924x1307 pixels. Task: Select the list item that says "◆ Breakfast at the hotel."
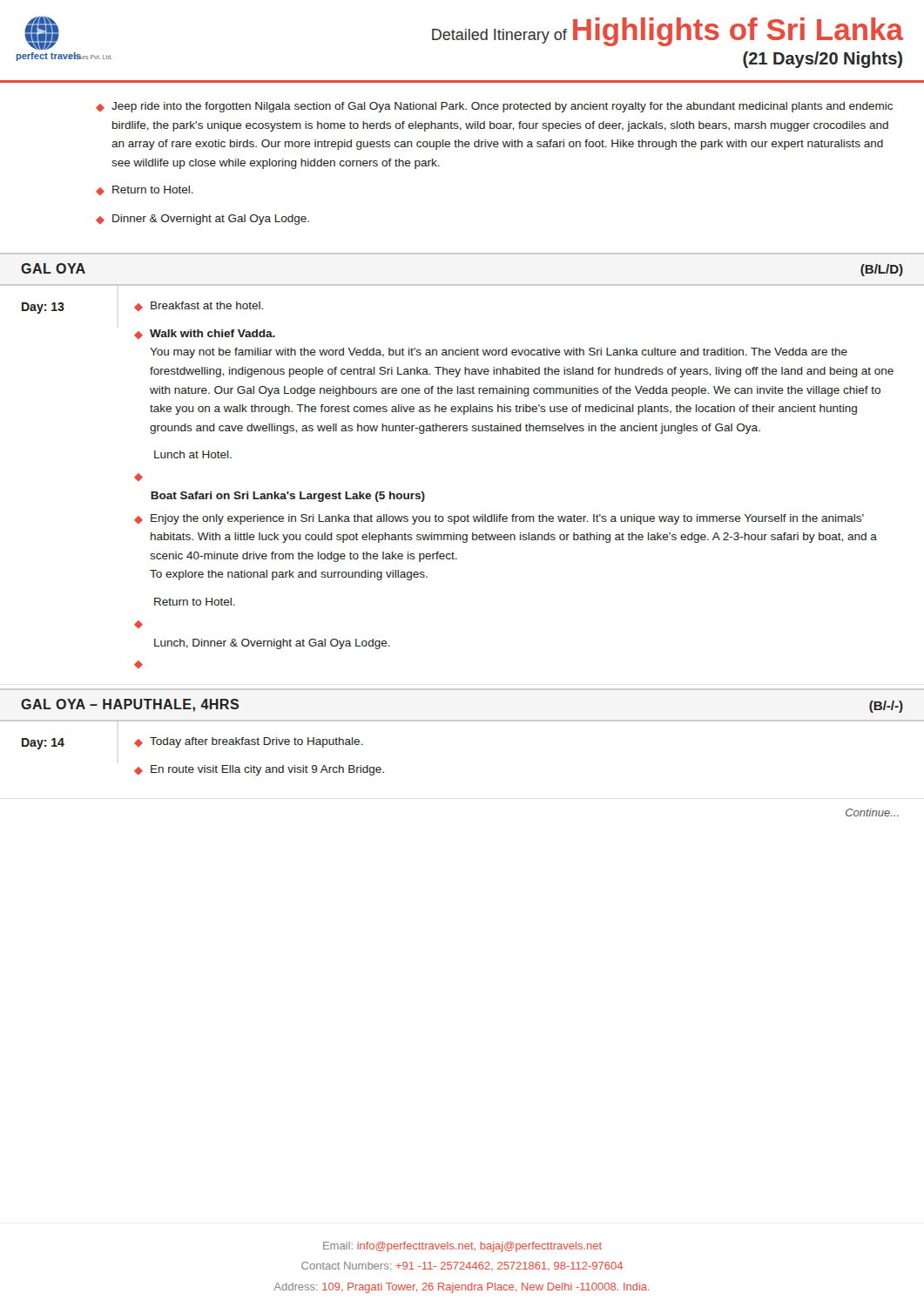199,306
